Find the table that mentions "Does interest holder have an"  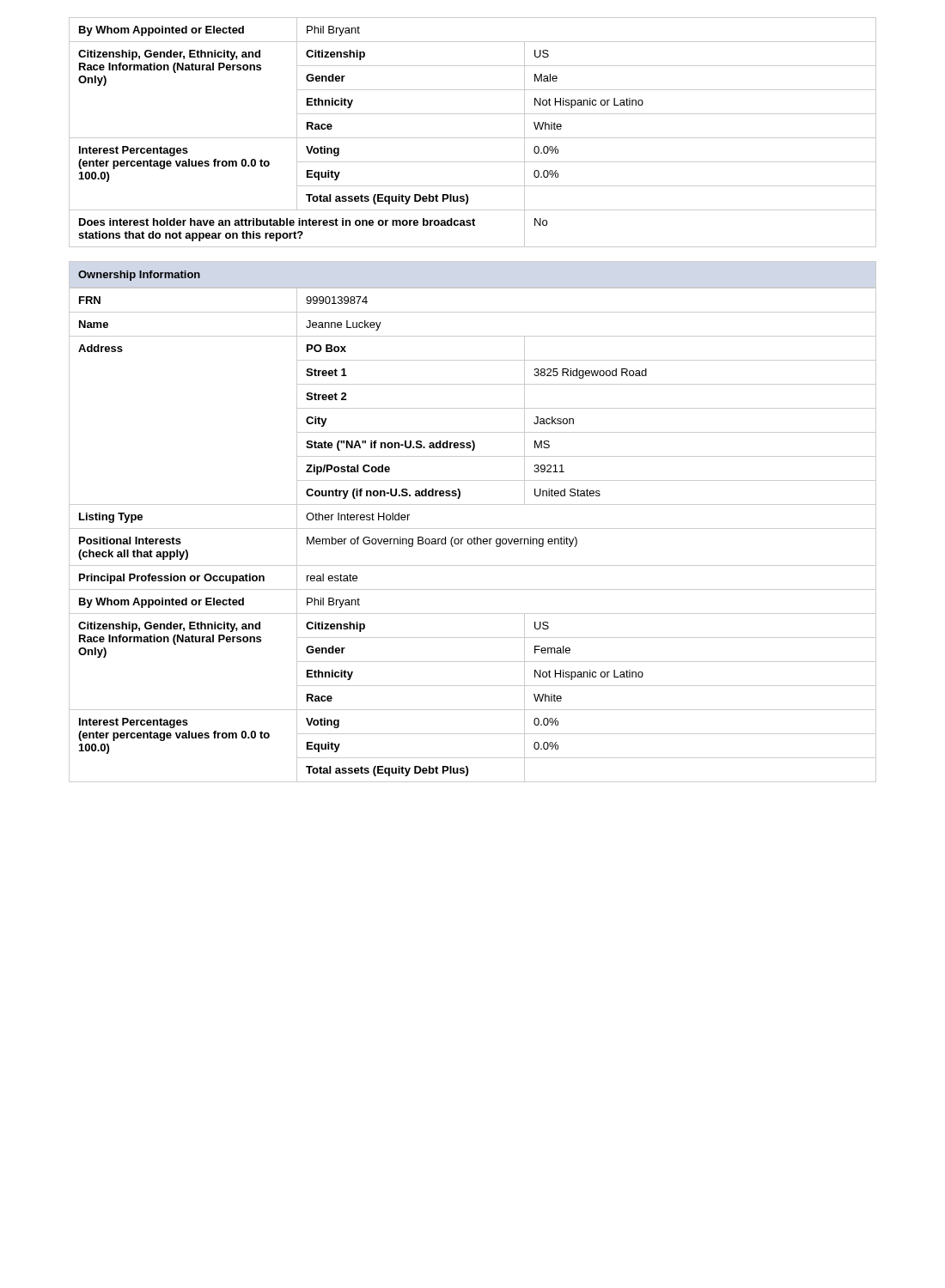click(472, 132)
